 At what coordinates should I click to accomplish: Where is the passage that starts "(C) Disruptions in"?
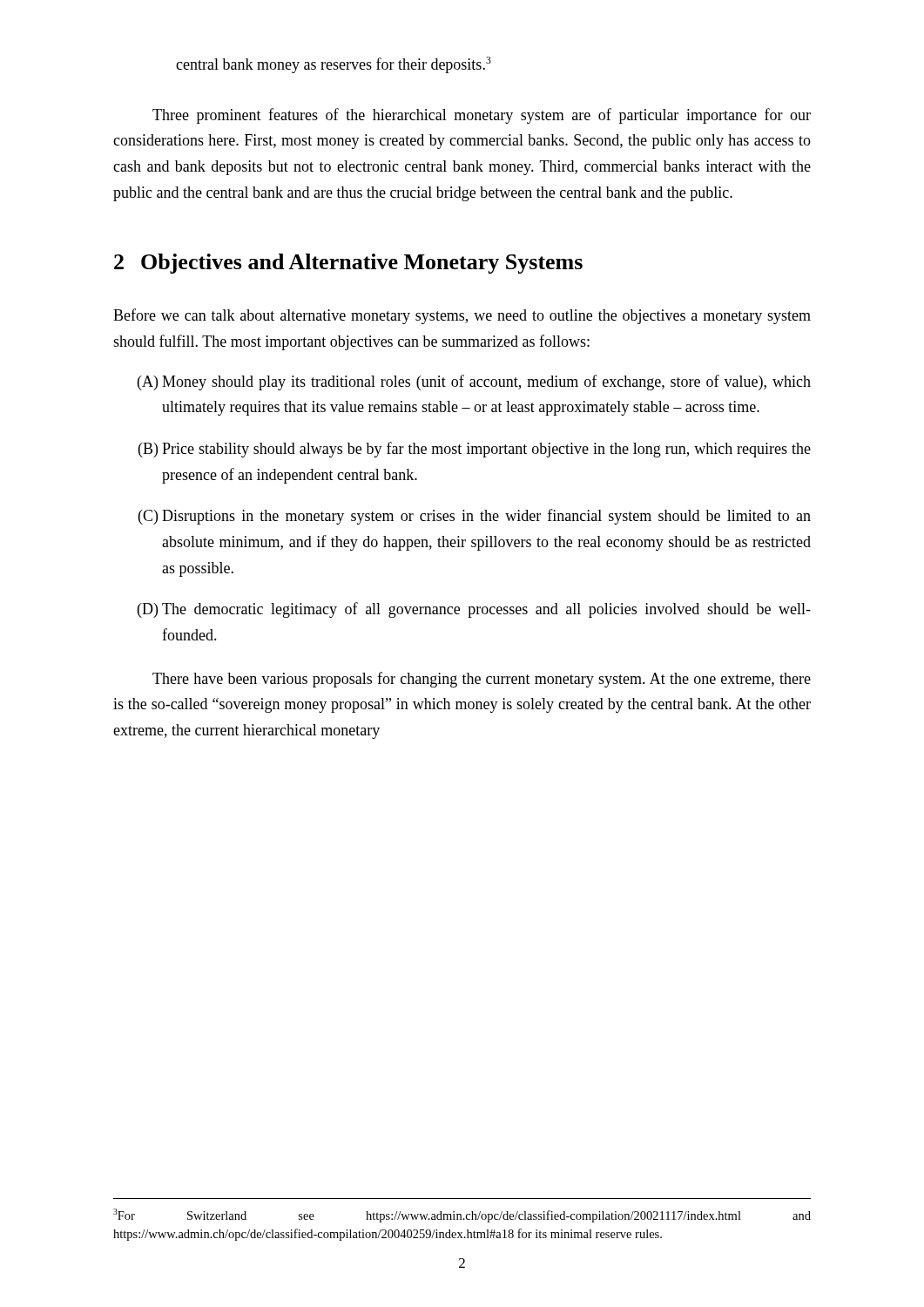[x=462, y=543]
